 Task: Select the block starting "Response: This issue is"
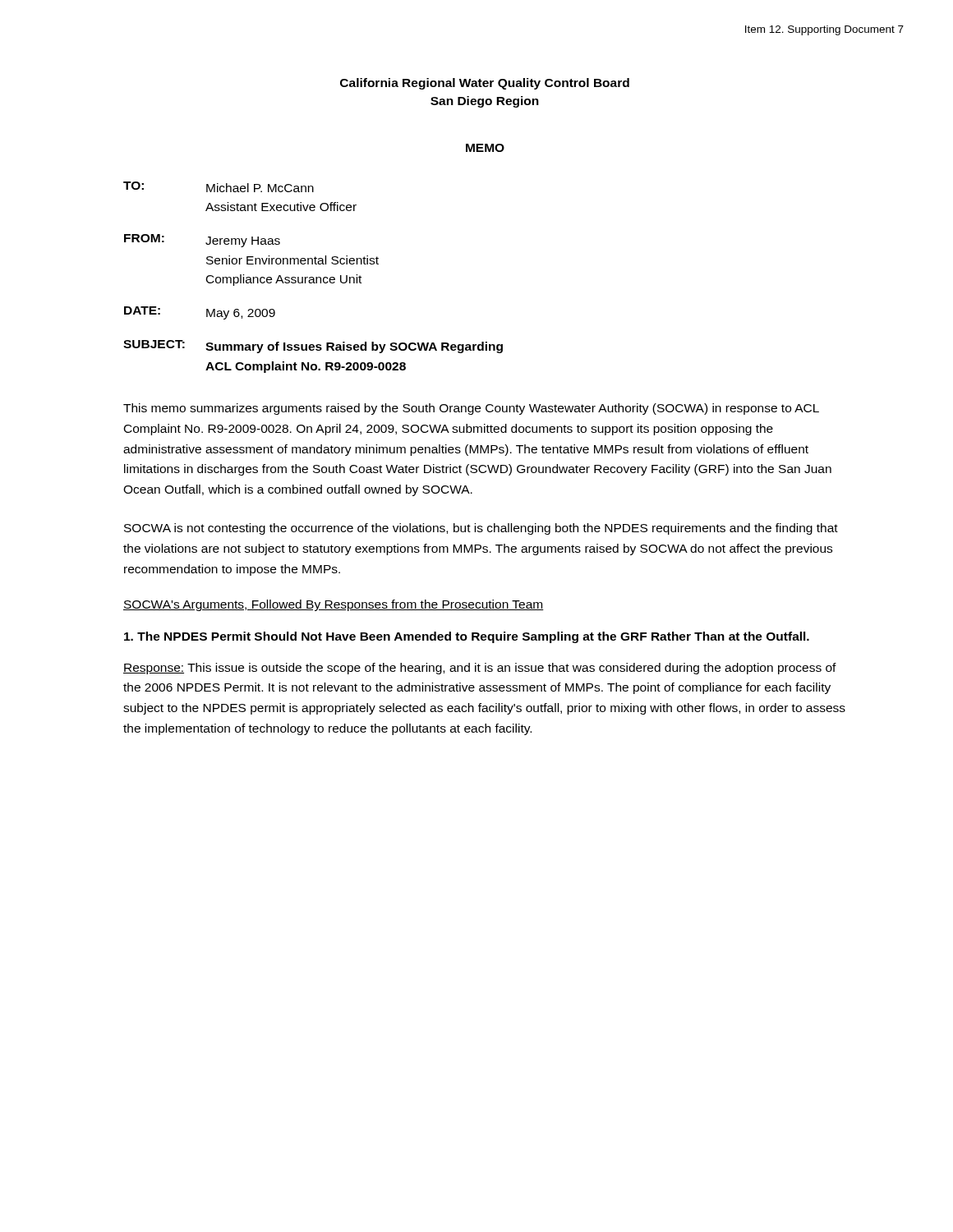click(484, 697)
